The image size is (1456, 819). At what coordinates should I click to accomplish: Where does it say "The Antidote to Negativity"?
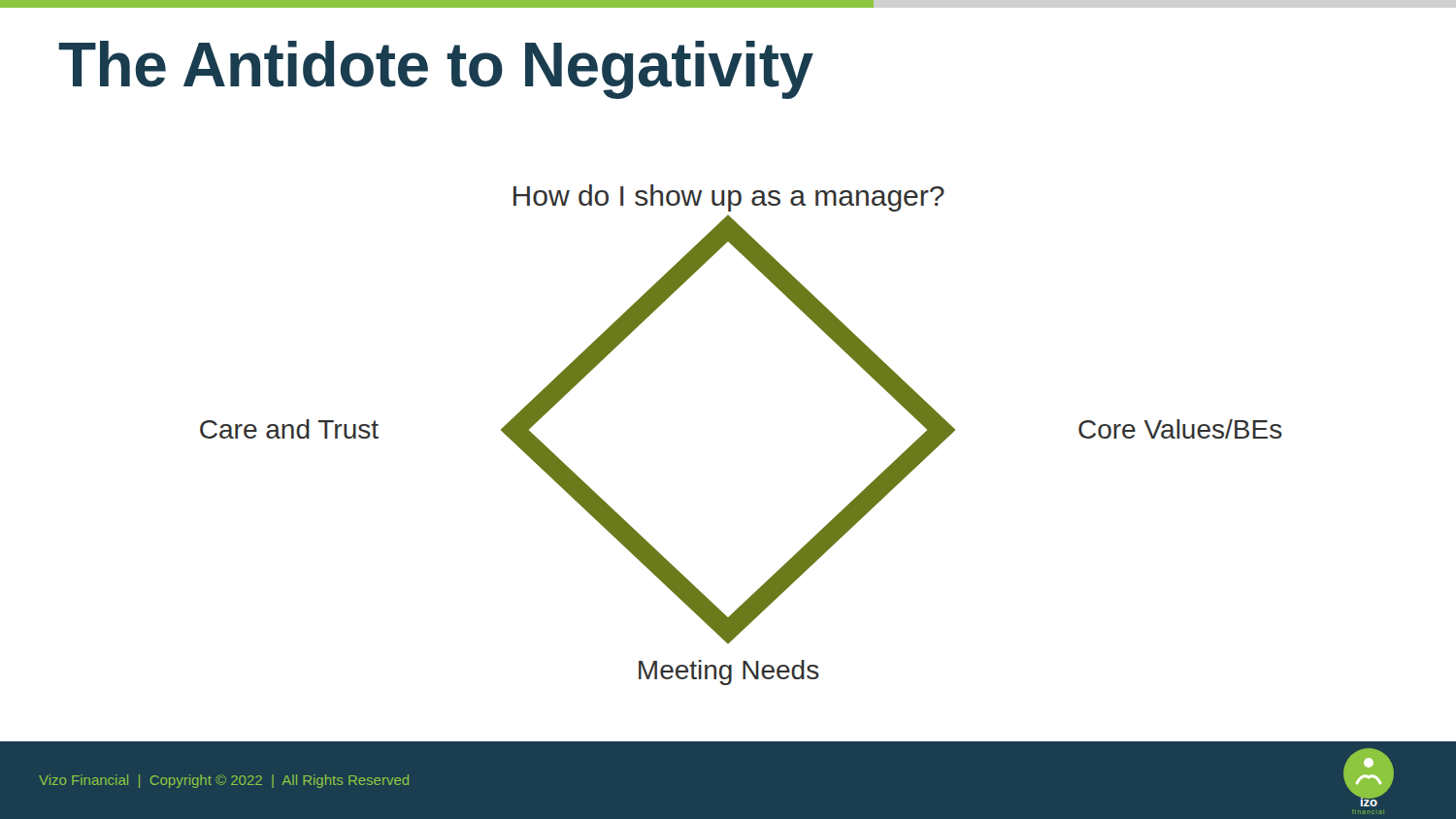click(436, 65)
